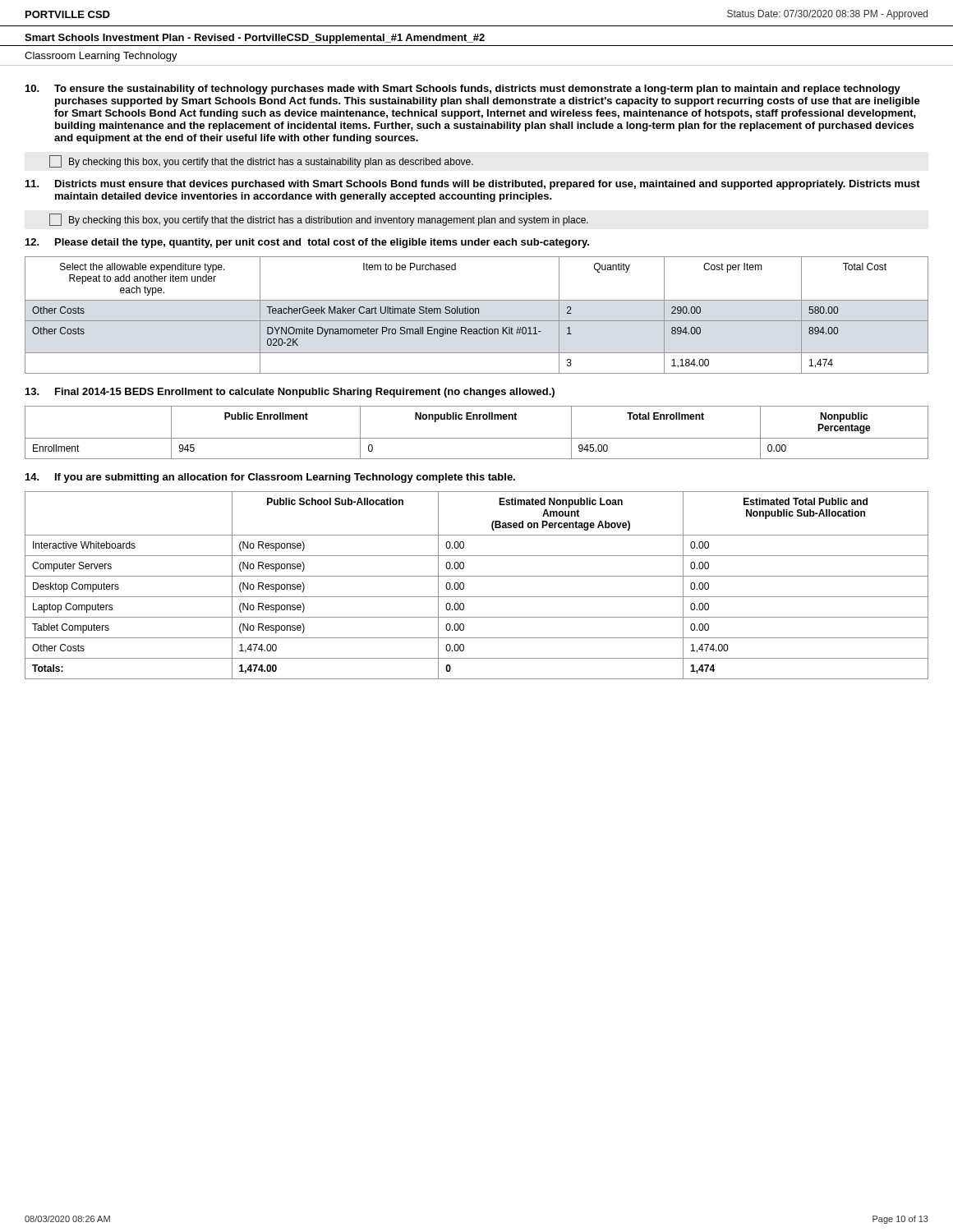The width and height of the screenshot is (953, 1232).
Task: Locate the table with the text "Select the allowable expenditure"
Action: coord(476,315)
